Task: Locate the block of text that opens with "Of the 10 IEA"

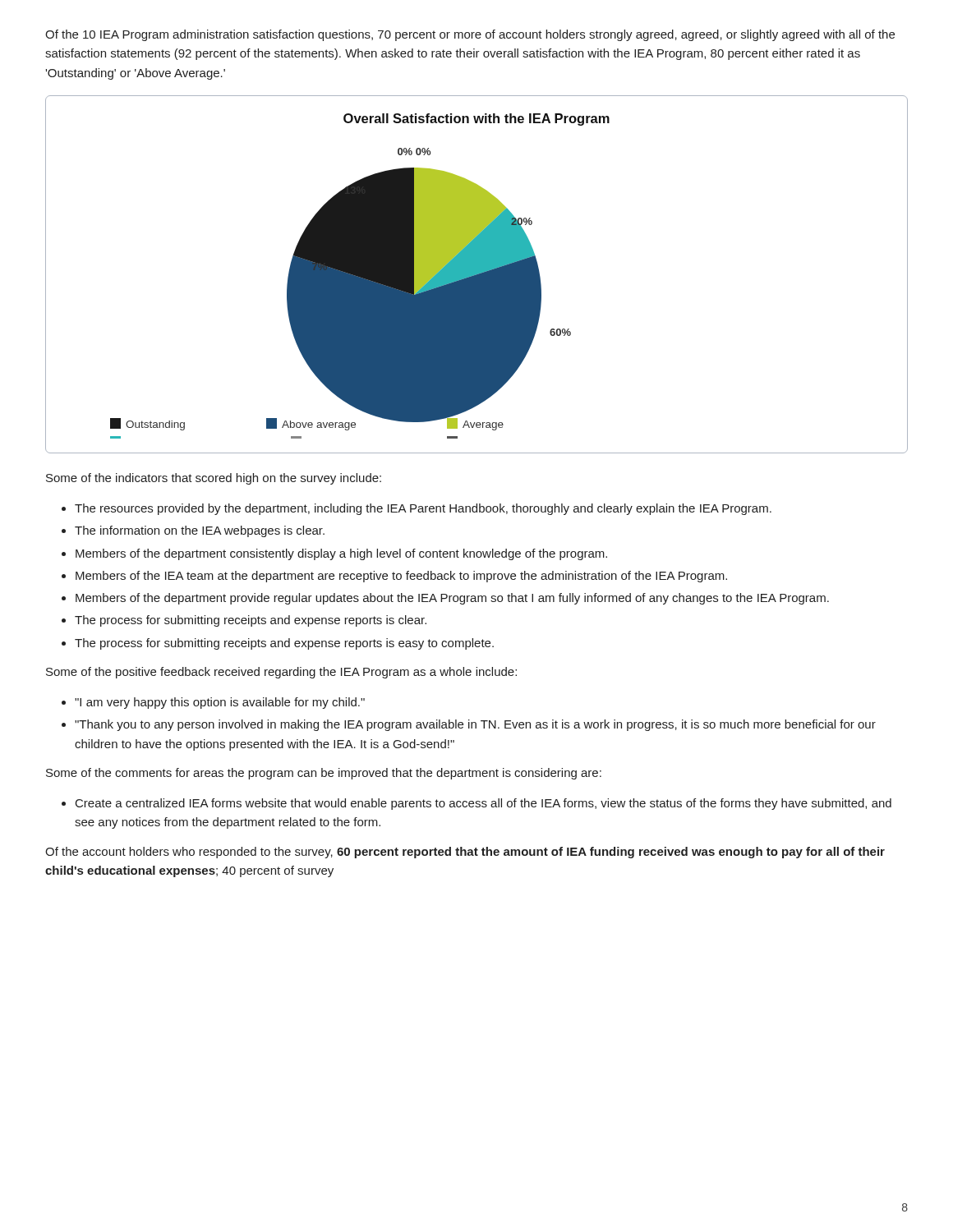Action: 470,53
